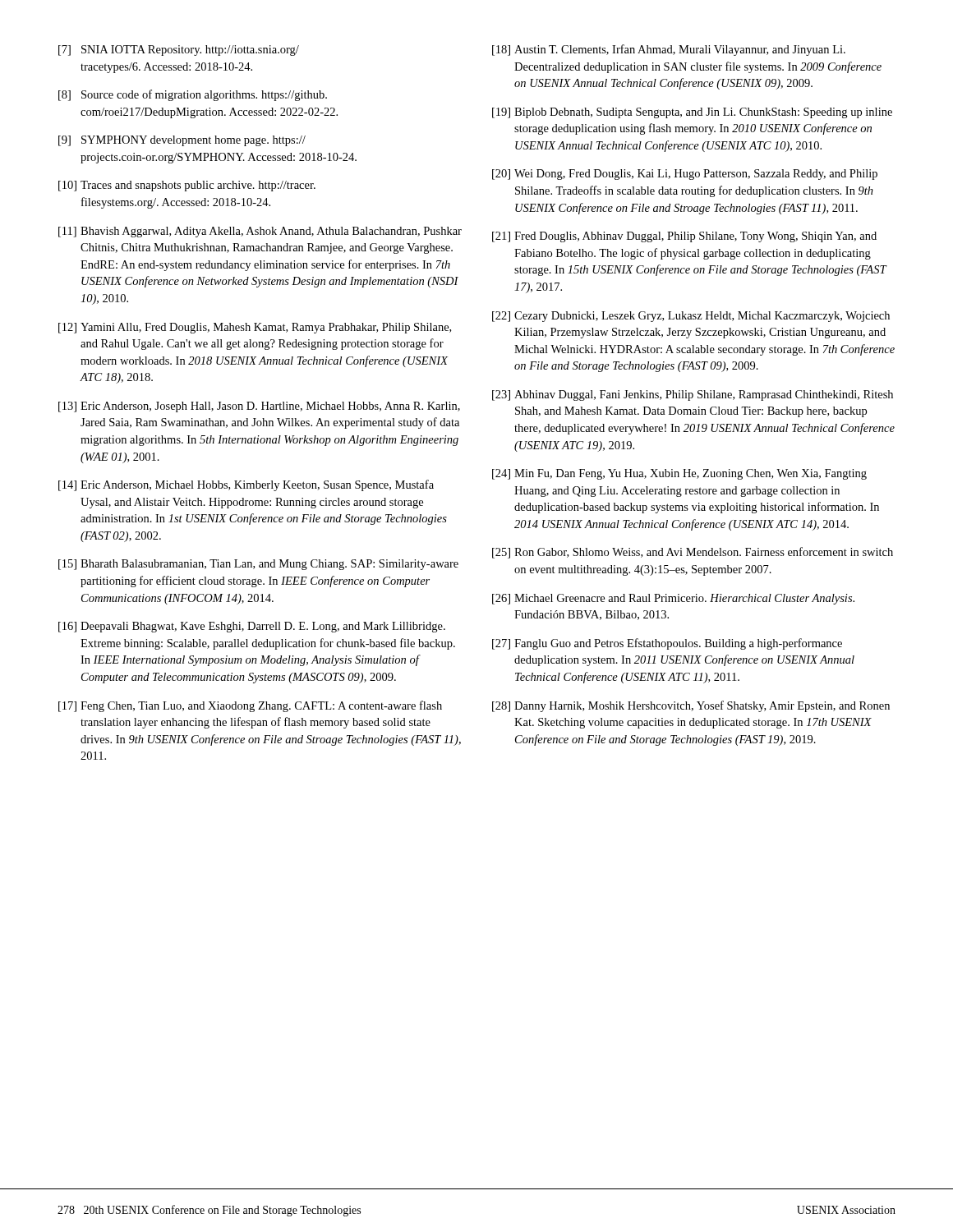Navigate to the element starting "[22] Cezary Dubnicki,"

(693, 341)
